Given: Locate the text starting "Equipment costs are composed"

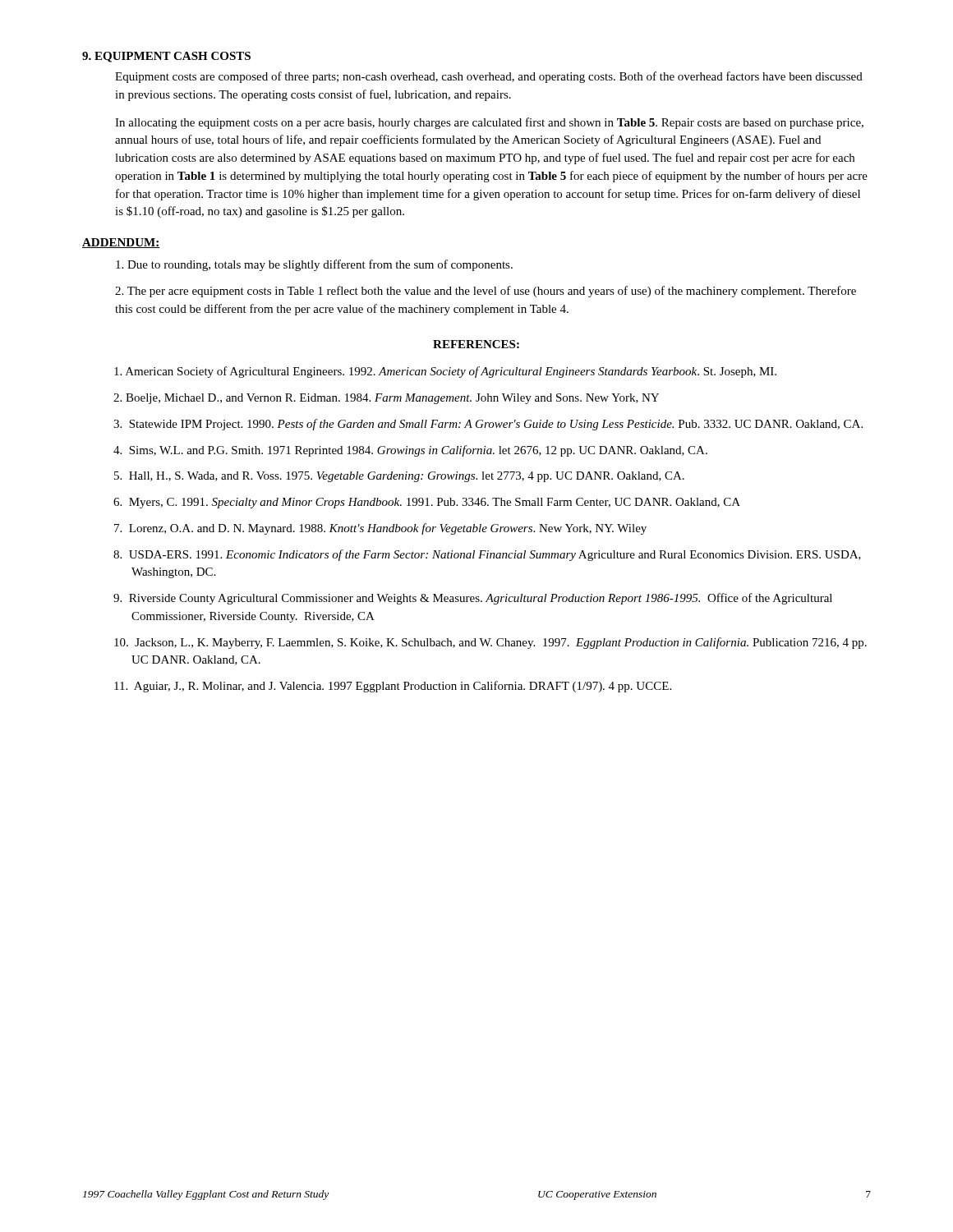Looking at the screenshot, I should tap(489, 85).
